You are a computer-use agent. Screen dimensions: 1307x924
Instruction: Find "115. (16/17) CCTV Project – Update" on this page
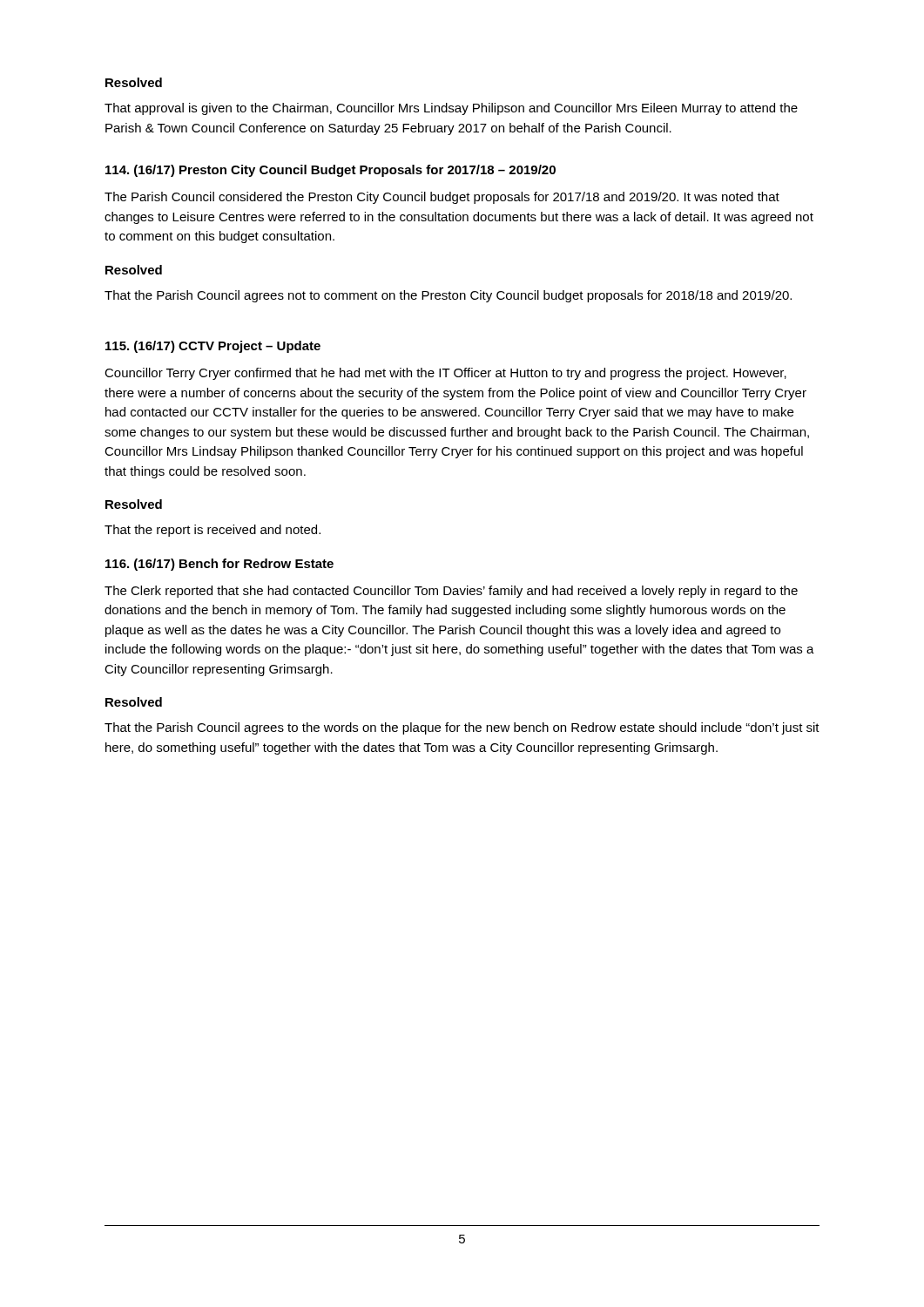[213, 346]
